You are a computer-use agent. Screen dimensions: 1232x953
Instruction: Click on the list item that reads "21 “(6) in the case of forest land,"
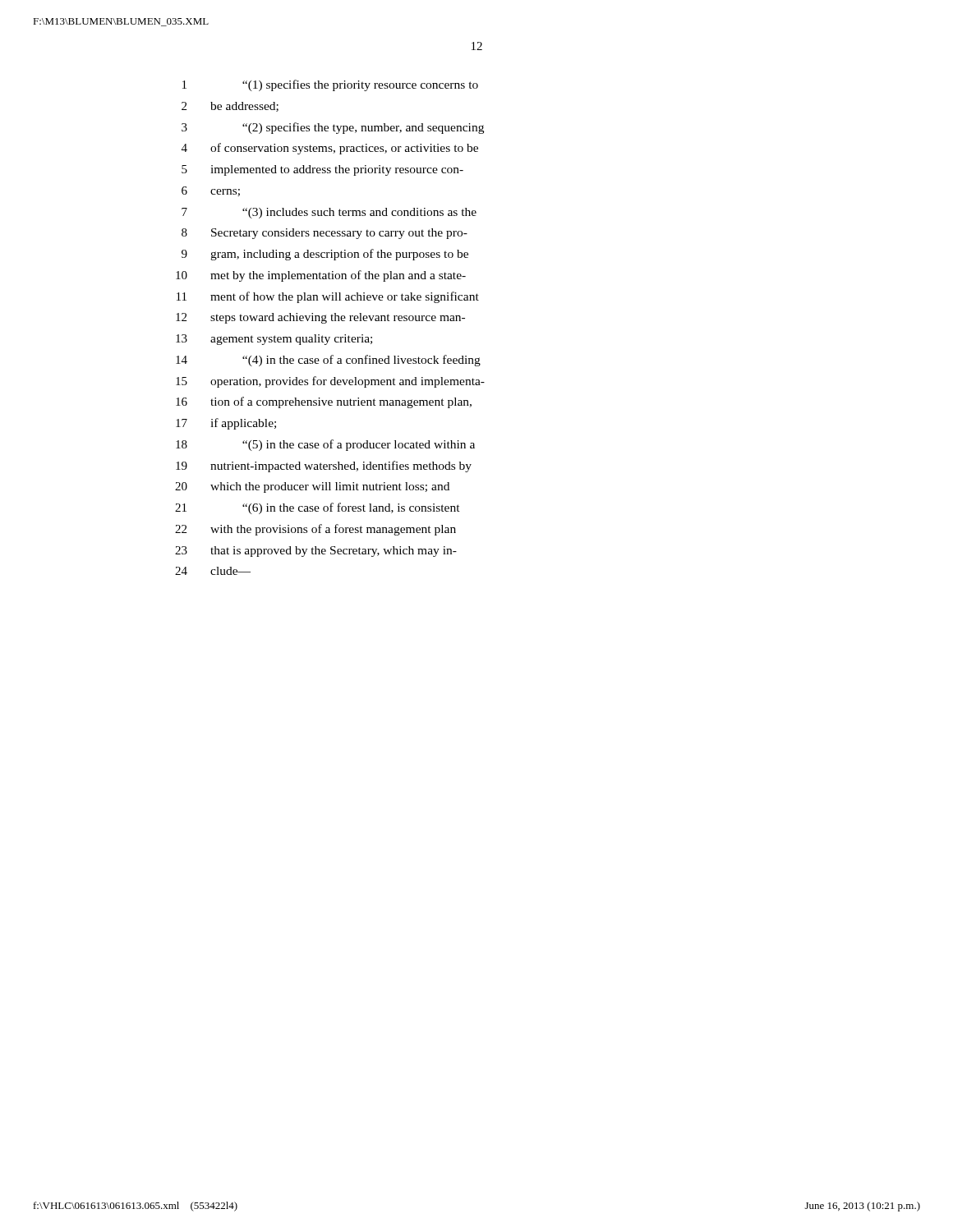(318, 508)
